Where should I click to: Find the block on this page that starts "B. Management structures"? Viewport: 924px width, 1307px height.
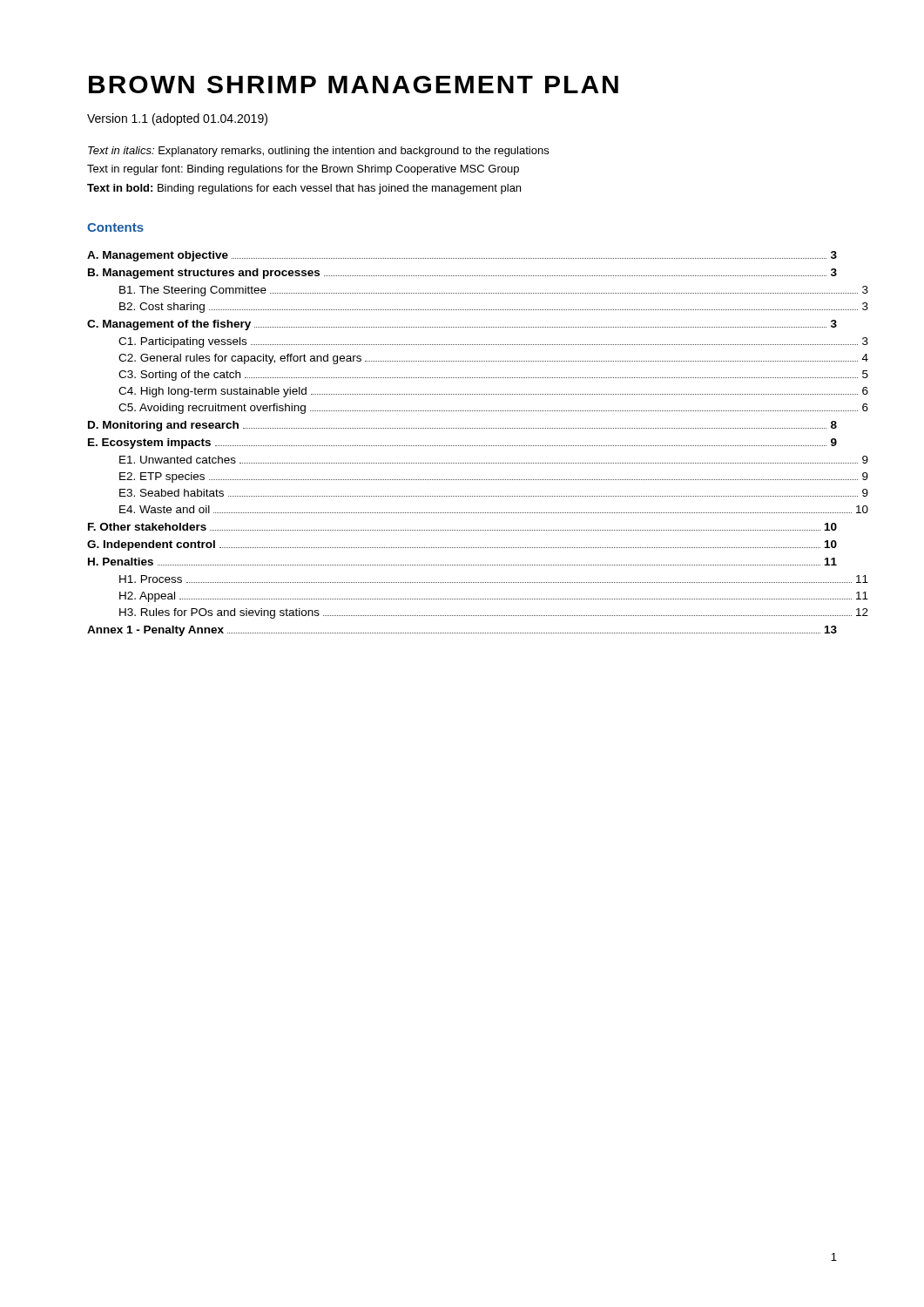462,273
